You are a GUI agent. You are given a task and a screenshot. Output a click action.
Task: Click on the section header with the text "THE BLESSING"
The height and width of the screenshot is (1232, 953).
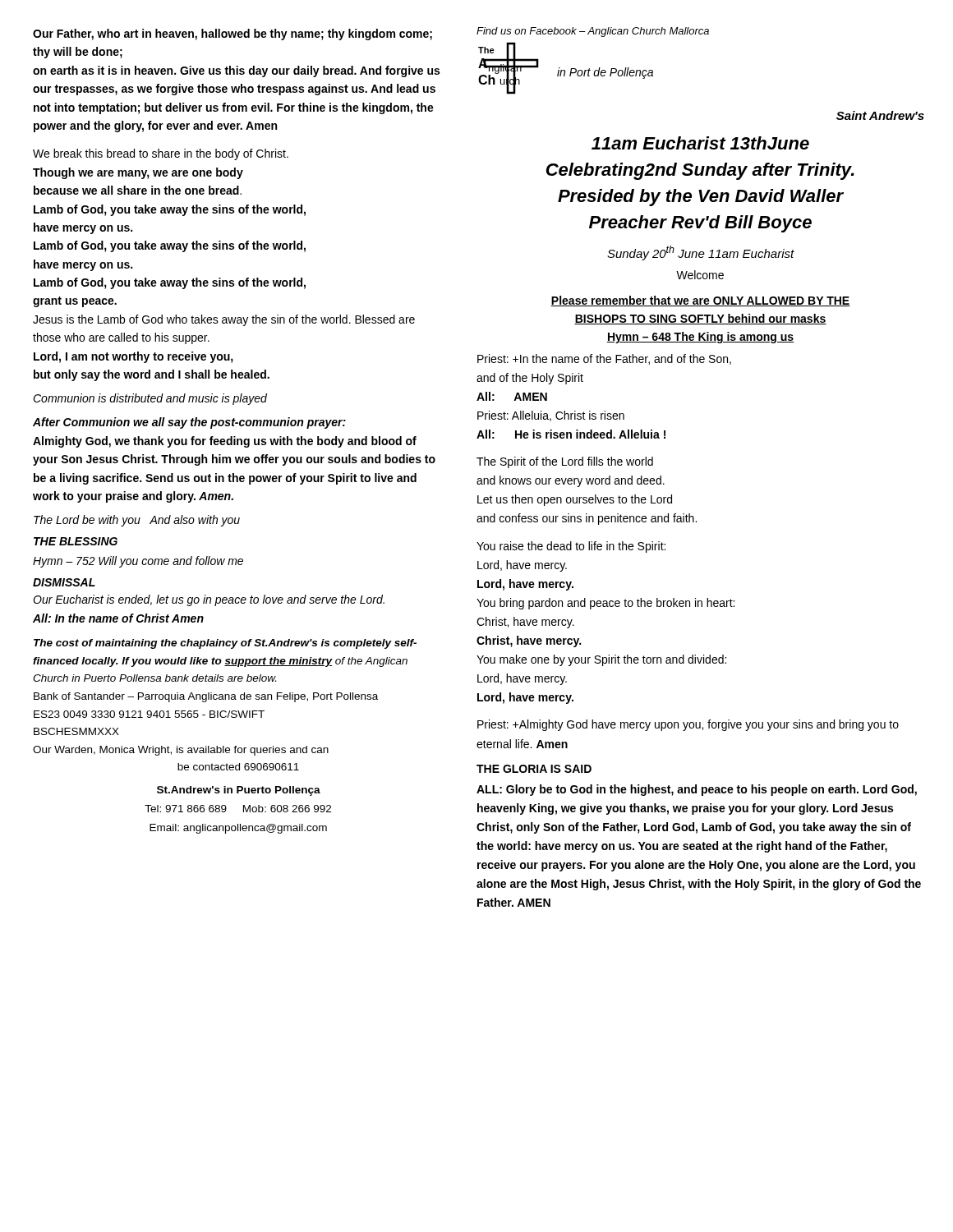click(x=75, y=542)
